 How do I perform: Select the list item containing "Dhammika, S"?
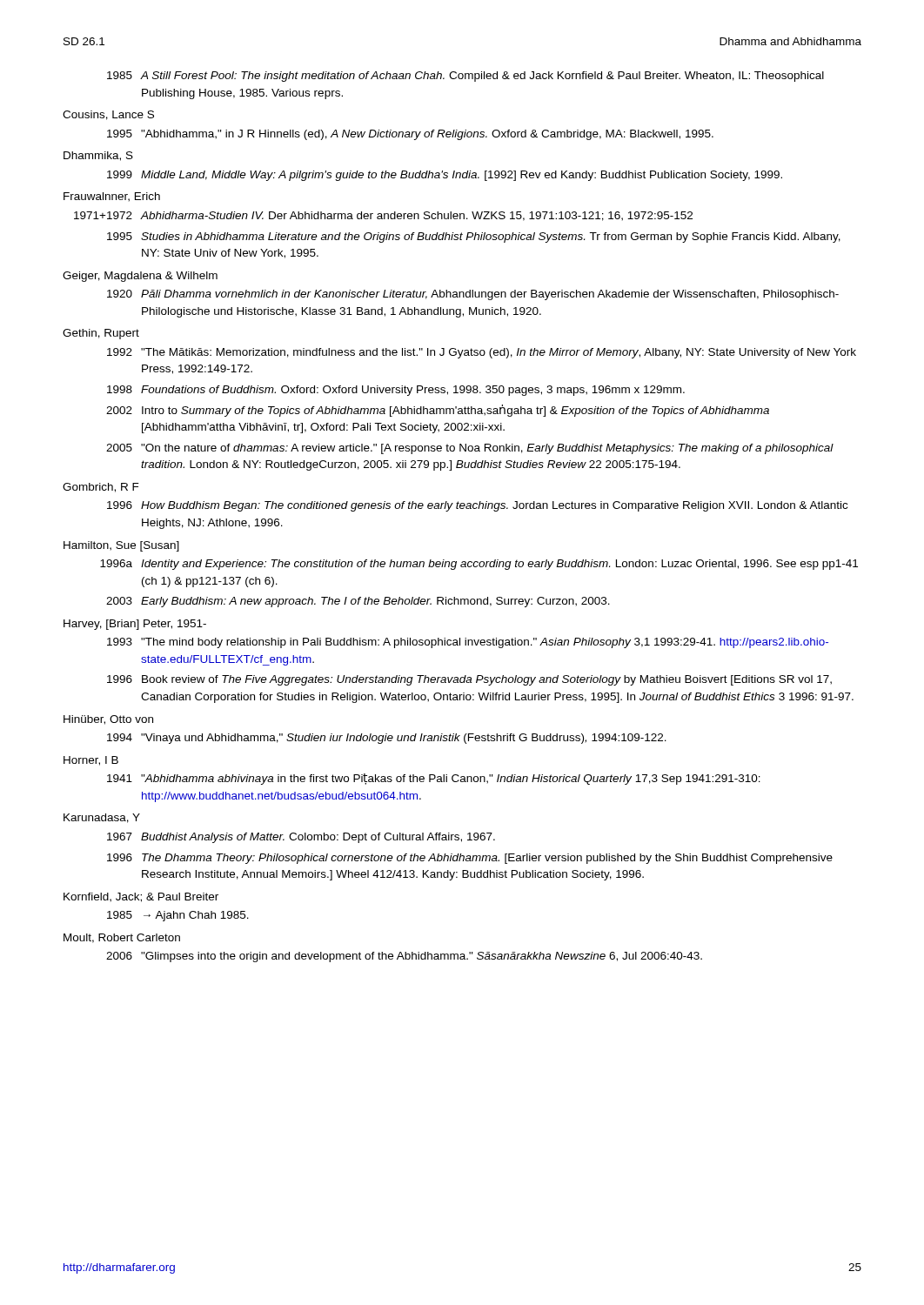[x=98, y=156]
